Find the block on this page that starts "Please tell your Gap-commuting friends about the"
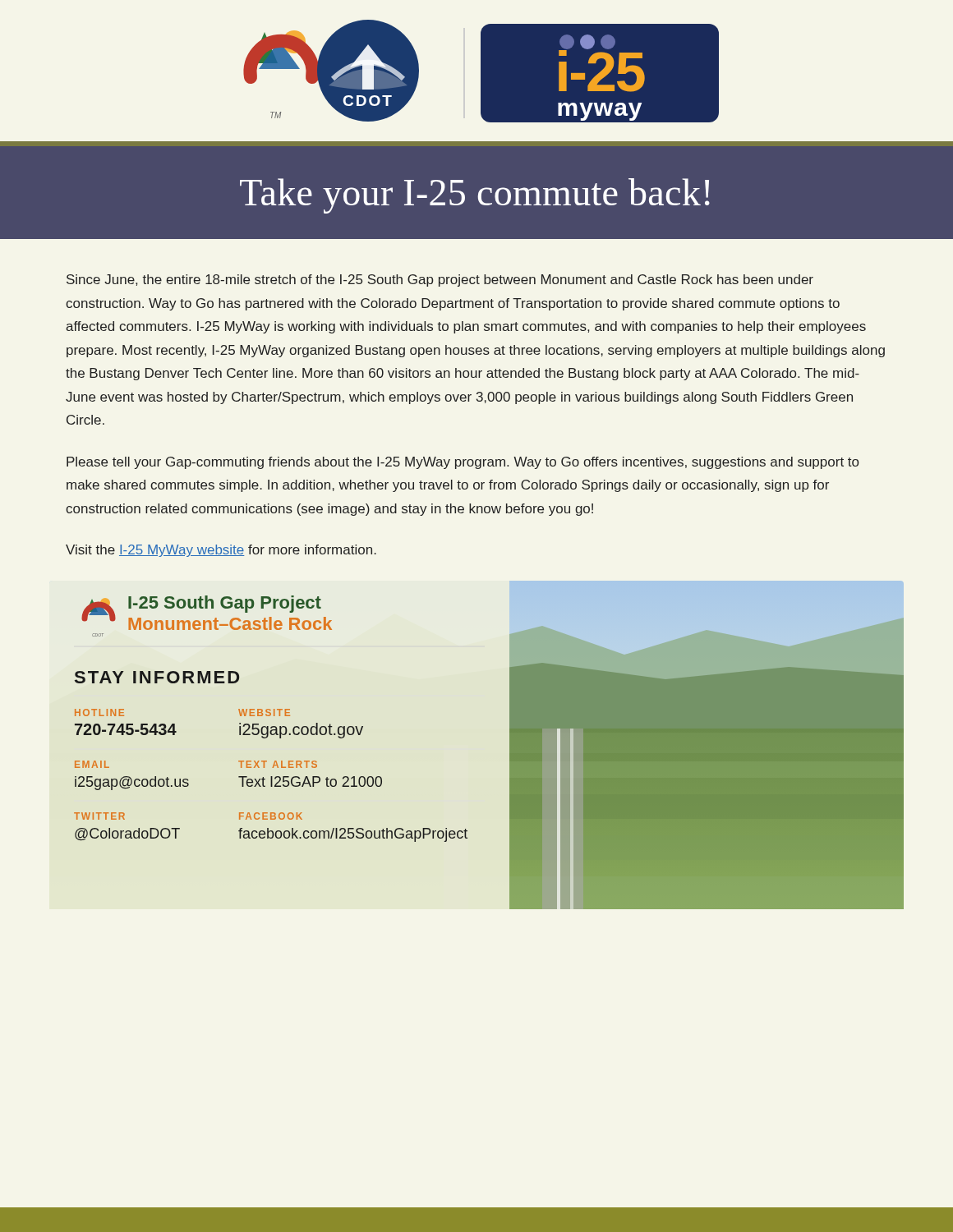Image resolution: width=953 pixels, height=1232 pixels. pyautogui.click(x=476, y=486)
